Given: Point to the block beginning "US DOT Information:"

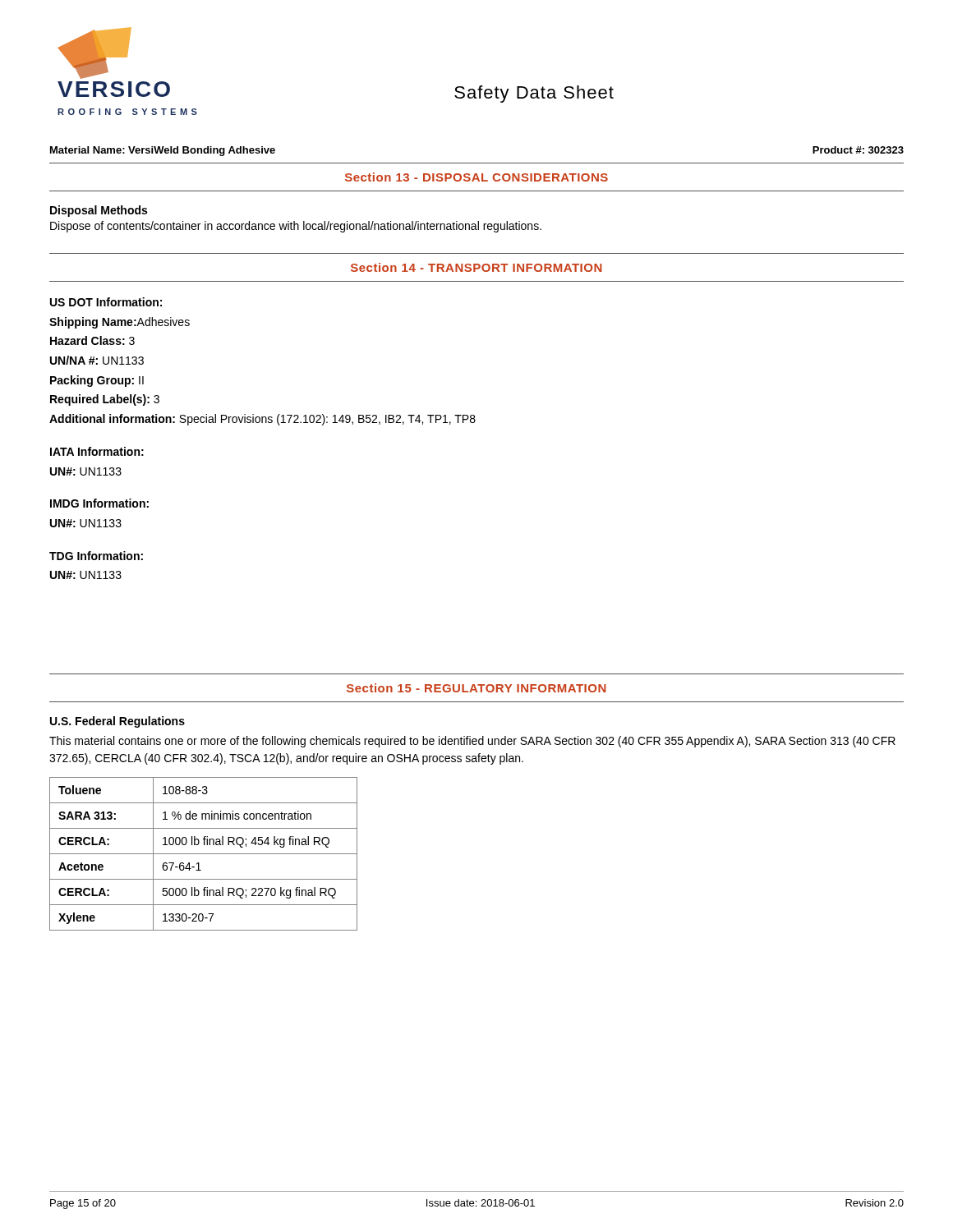Looking at the screenshot, I should (106, 302).
